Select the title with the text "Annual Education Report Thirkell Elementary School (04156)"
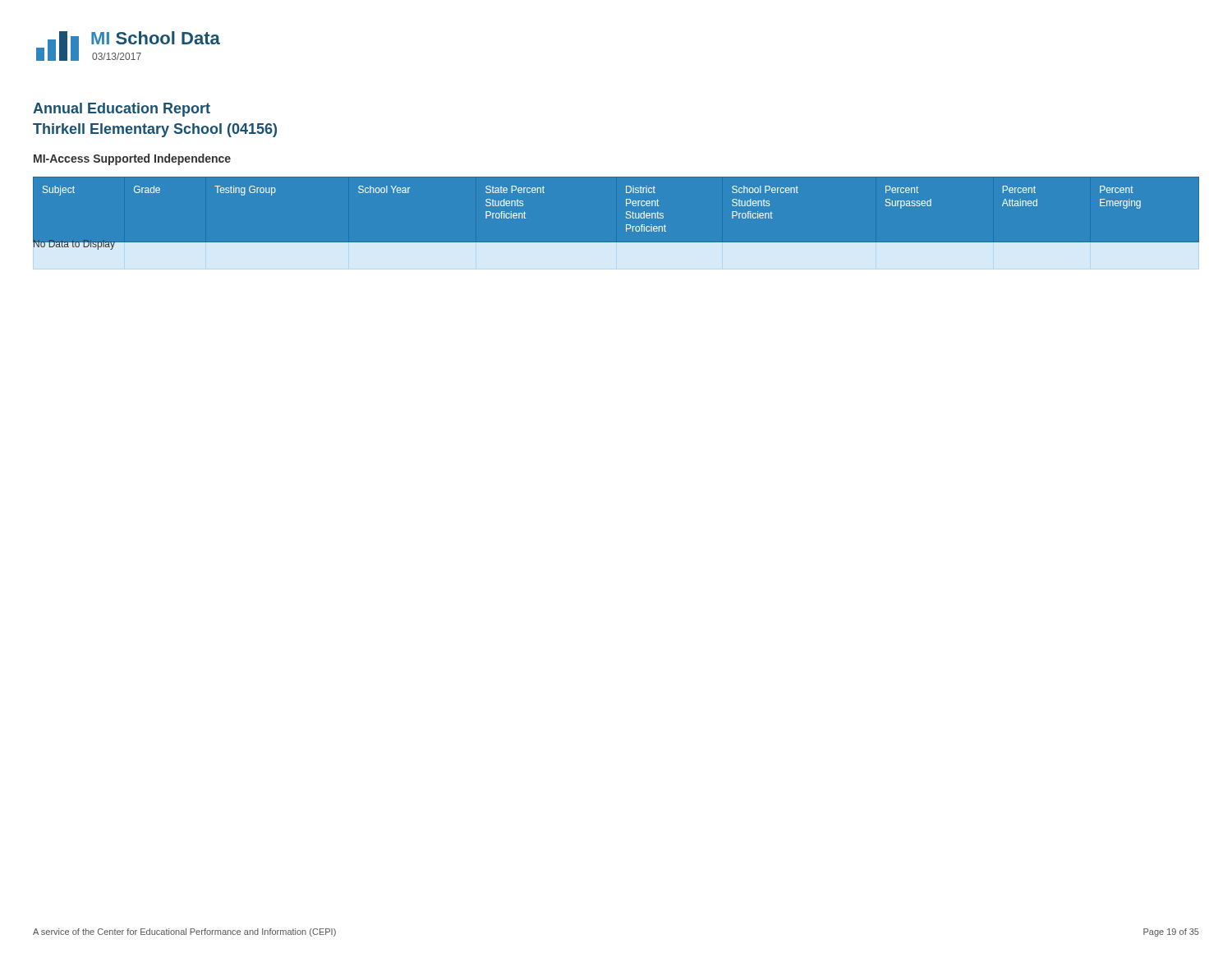 click(155, 119)
